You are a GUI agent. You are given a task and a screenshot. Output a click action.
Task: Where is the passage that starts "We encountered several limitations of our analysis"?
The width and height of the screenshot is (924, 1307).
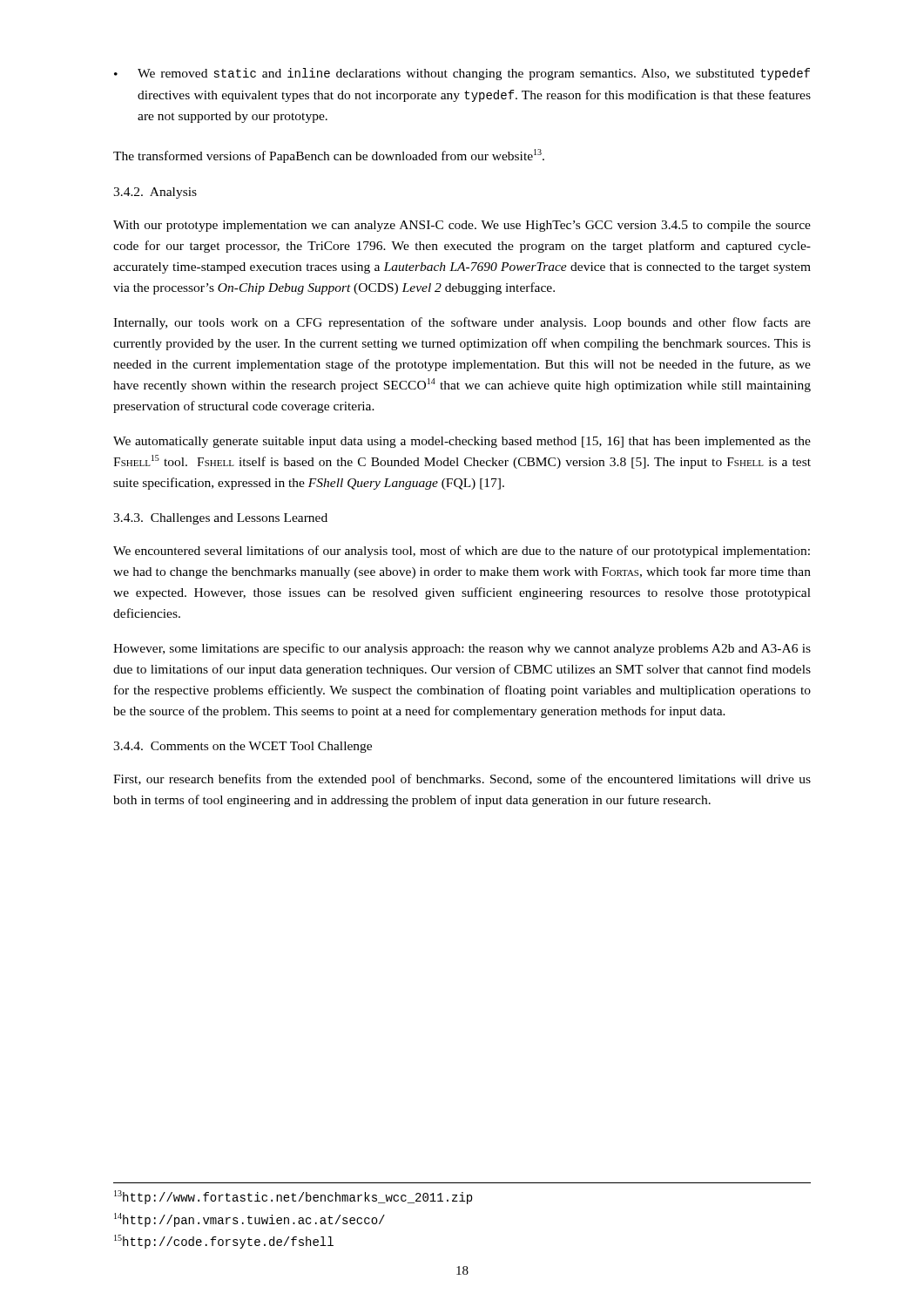tap(462, 582)
